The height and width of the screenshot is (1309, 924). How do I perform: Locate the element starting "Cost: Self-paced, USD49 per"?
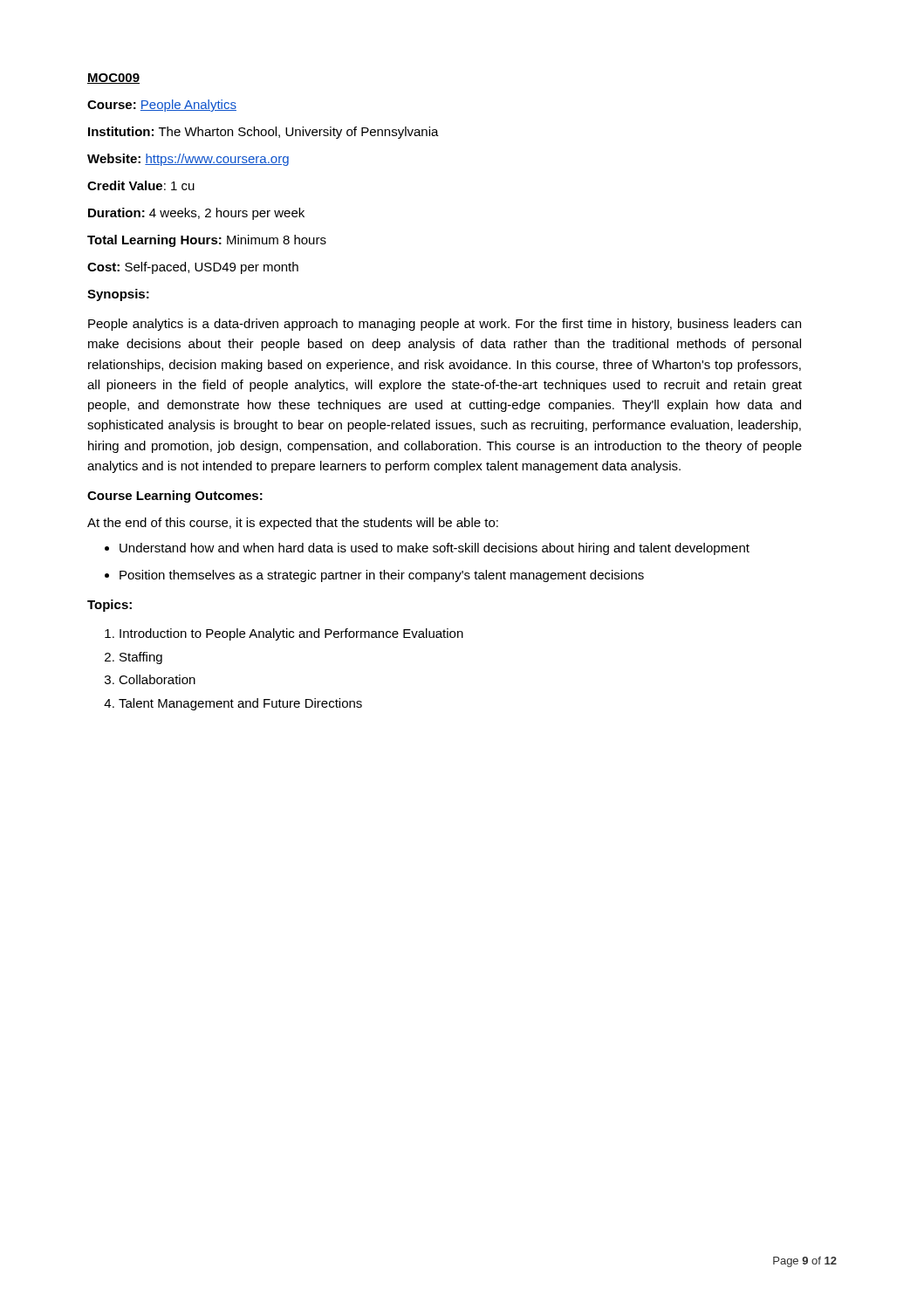coord(193,267)
